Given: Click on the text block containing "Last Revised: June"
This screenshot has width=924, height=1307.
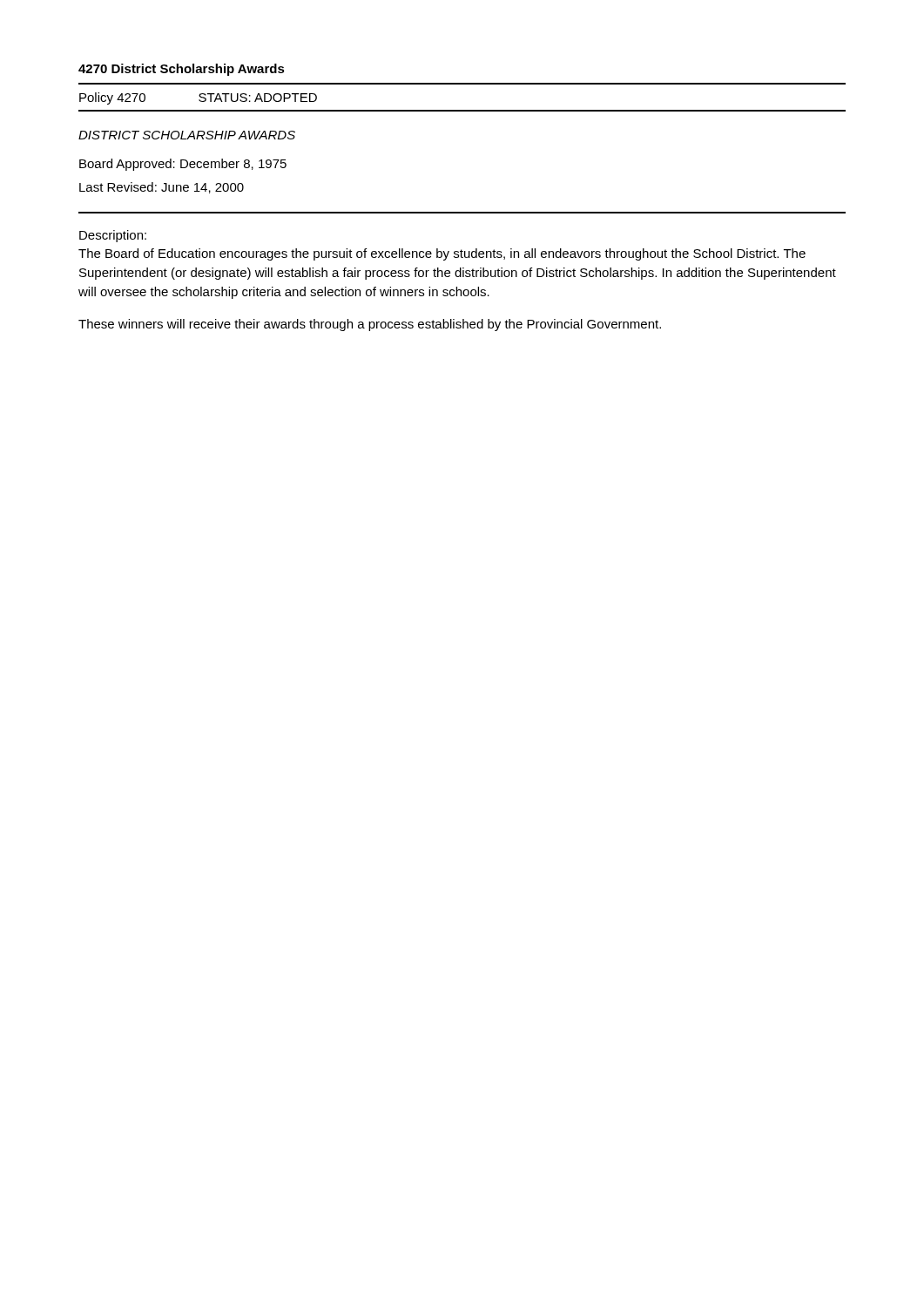Looking at the screenshot, I should [161, 187].
